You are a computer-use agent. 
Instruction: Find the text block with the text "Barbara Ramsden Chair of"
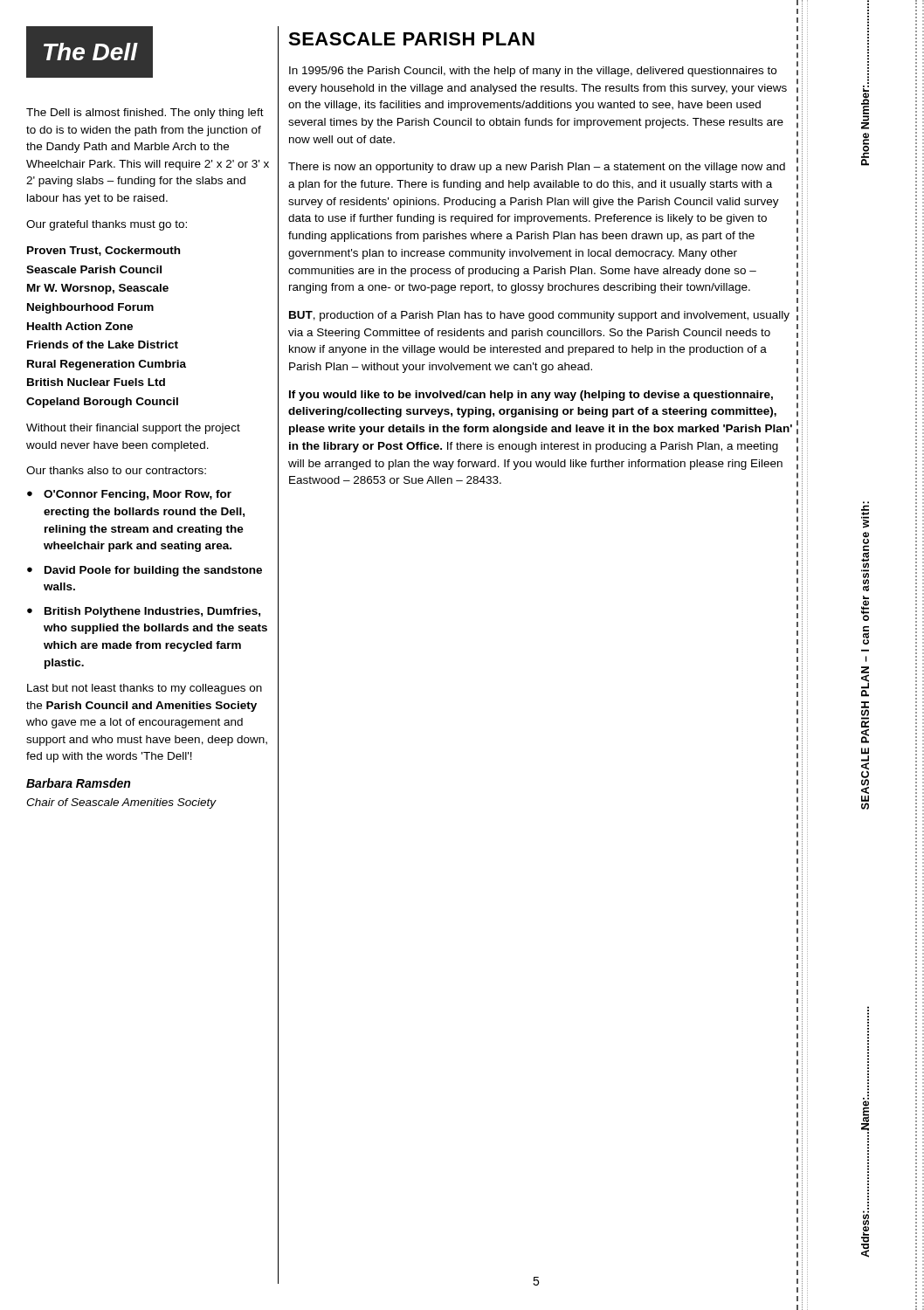click(148, 793)
